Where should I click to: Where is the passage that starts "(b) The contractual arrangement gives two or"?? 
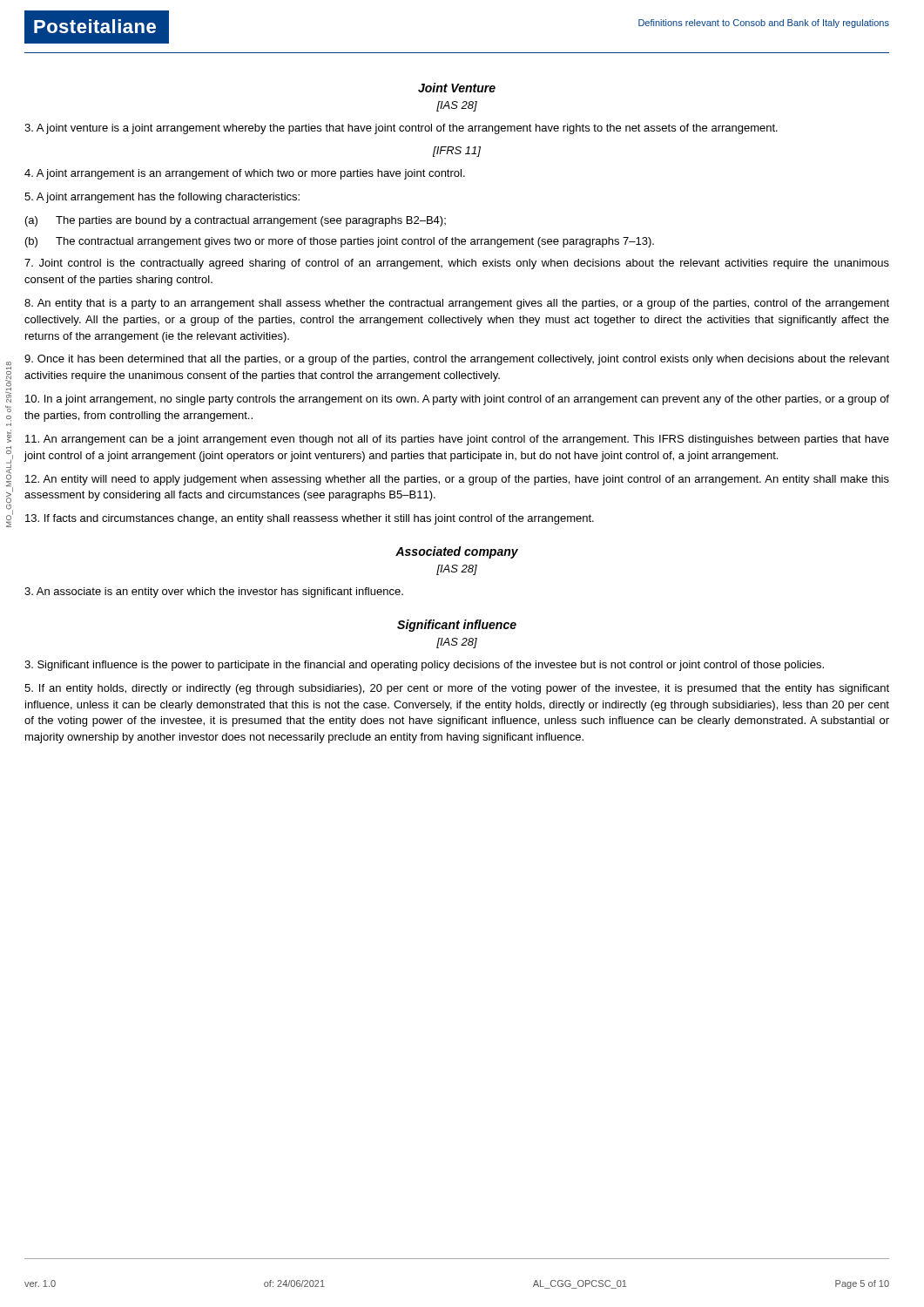(457, 242)
